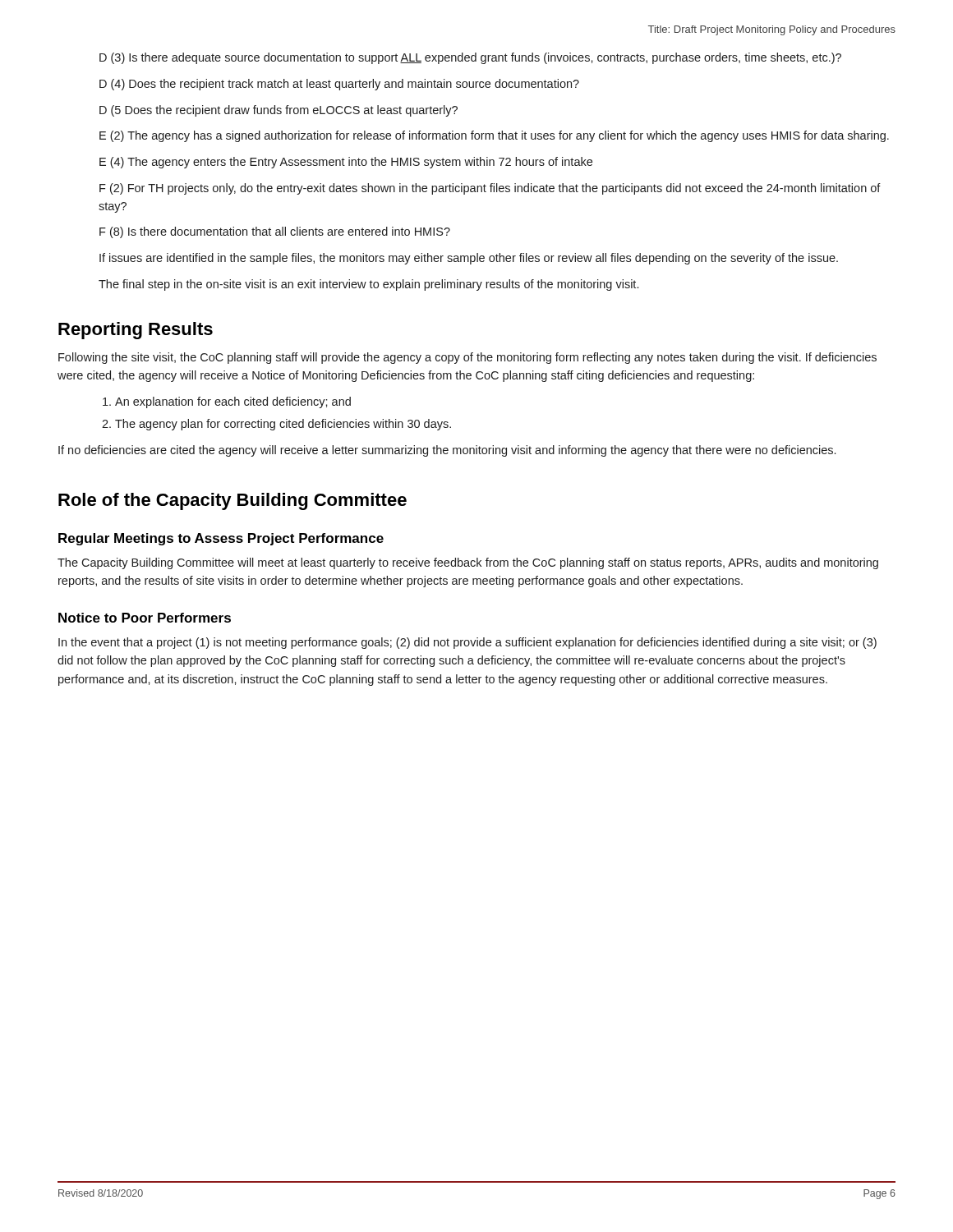Point to the block beginning "D (5 Does the recipient draw"
The width and height of the screenshot is (953, 1232).
[x=278, y=110]
